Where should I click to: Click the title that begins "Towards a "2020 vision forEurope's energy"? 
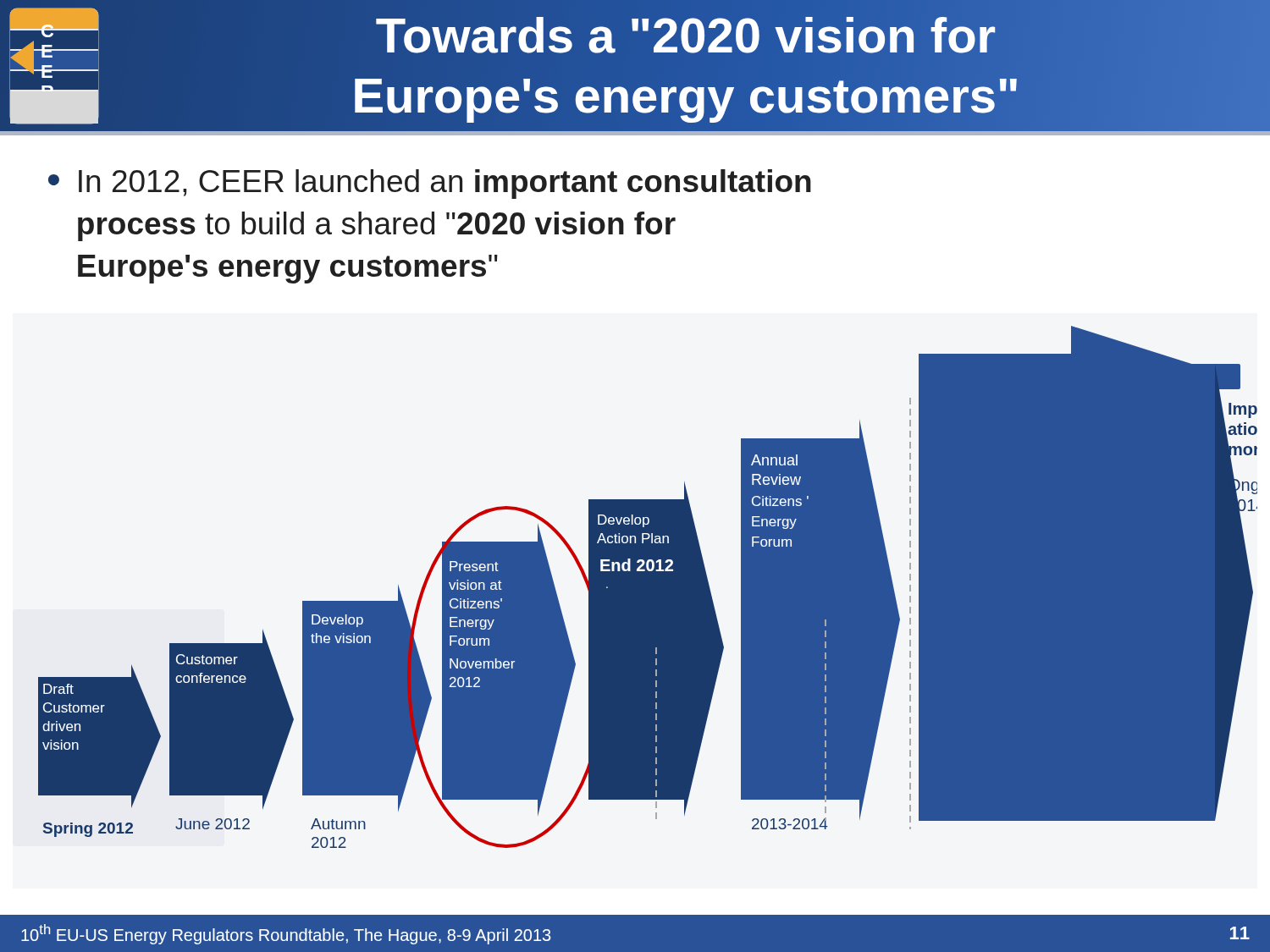pyautogui.click(x=686, y=66)
